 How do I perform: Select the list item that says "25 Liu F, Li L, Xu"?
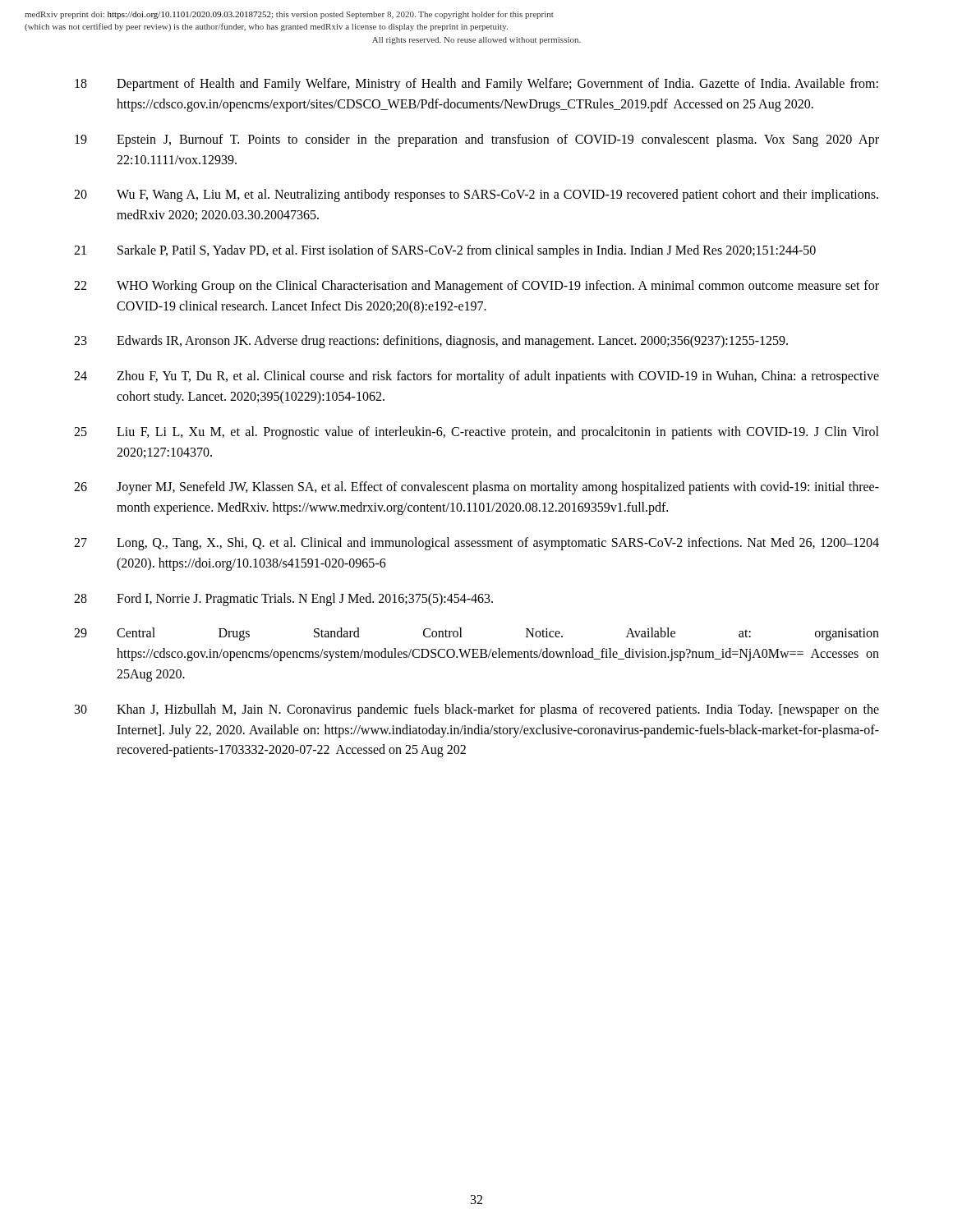[476, 442]
